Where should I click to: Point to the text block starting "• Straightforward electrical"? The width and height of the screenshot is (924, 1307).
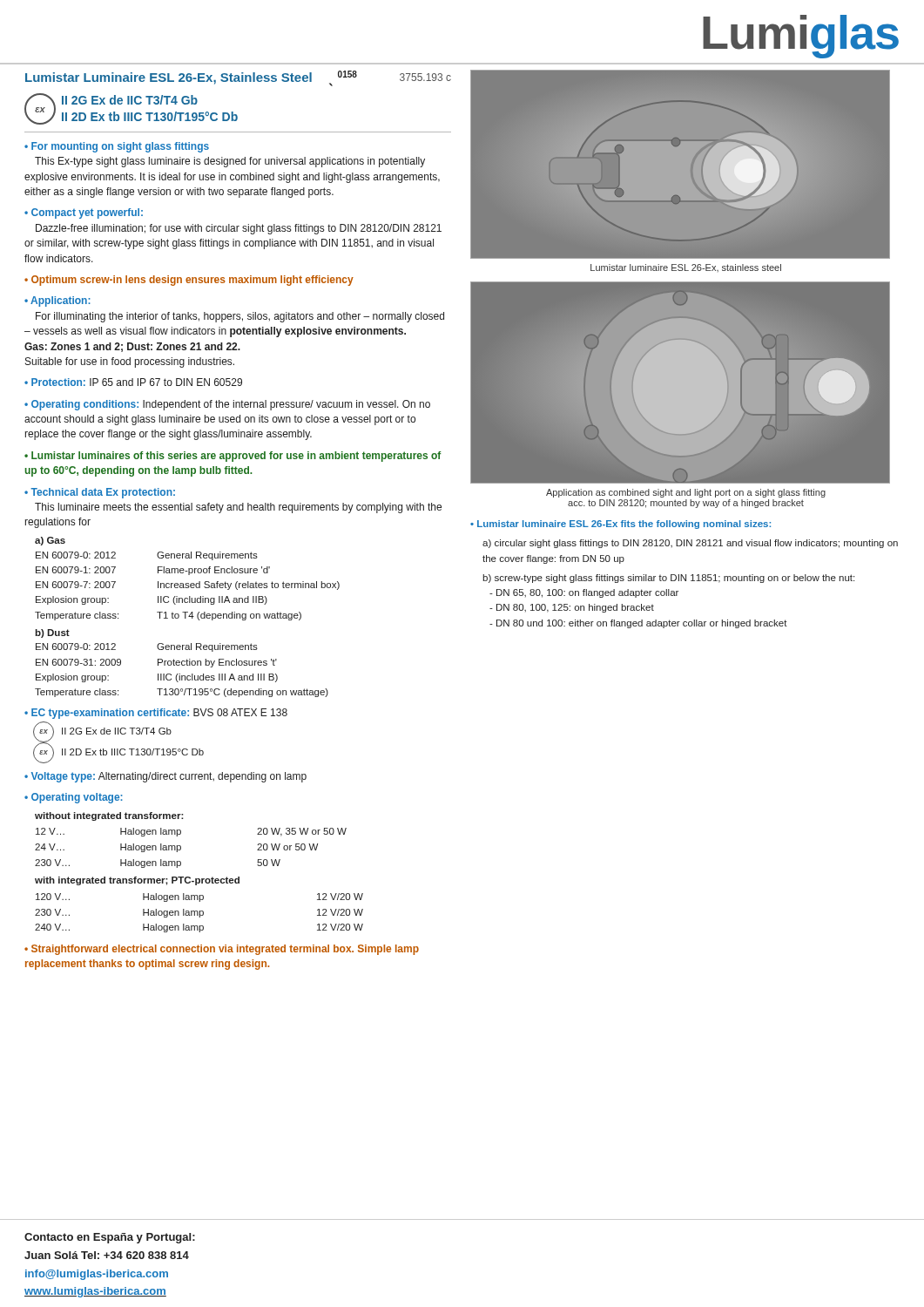click(222, 956)
